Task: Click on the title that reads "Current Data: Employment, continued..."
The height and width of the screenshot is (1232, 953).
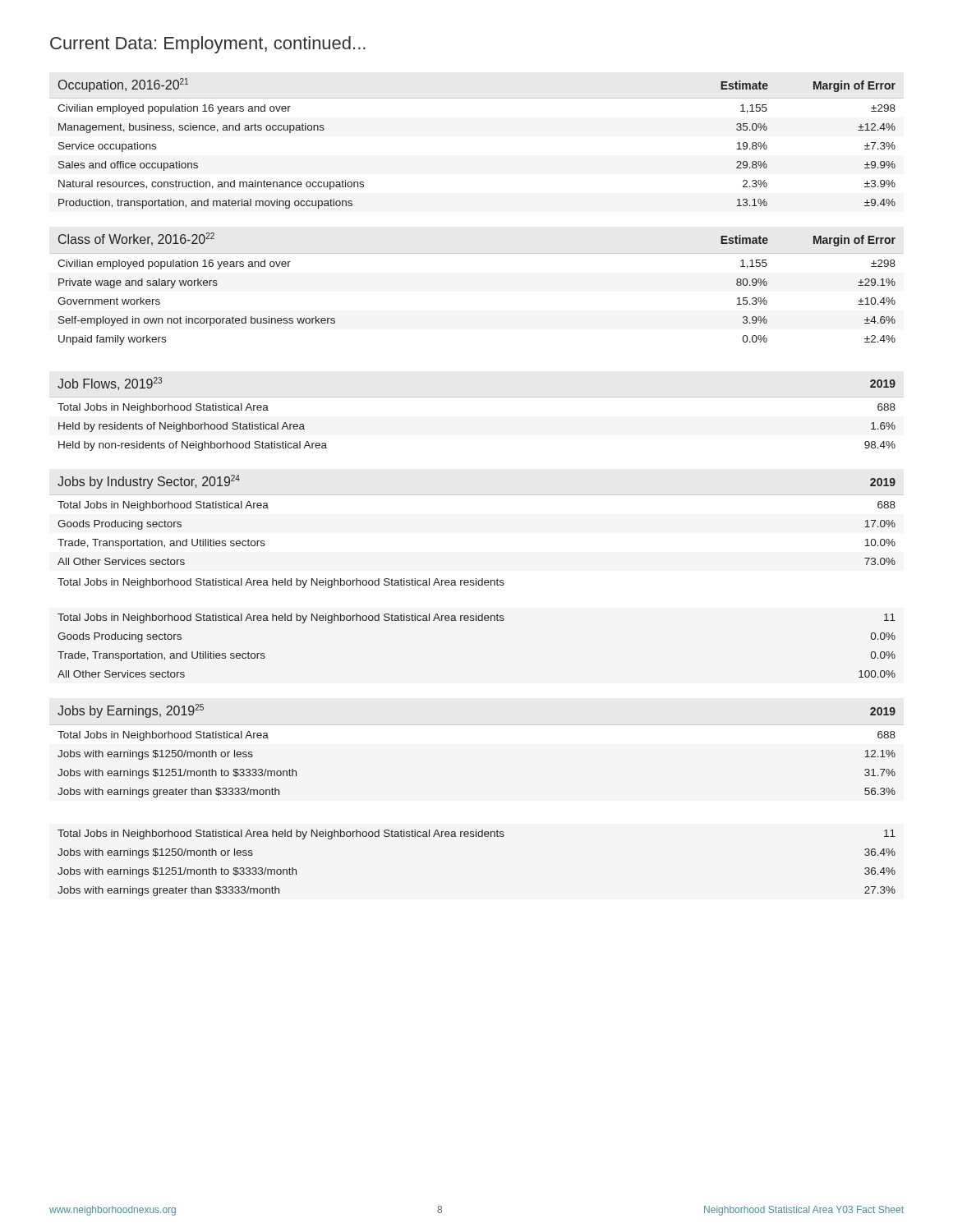Action: (x=208, y=44)
